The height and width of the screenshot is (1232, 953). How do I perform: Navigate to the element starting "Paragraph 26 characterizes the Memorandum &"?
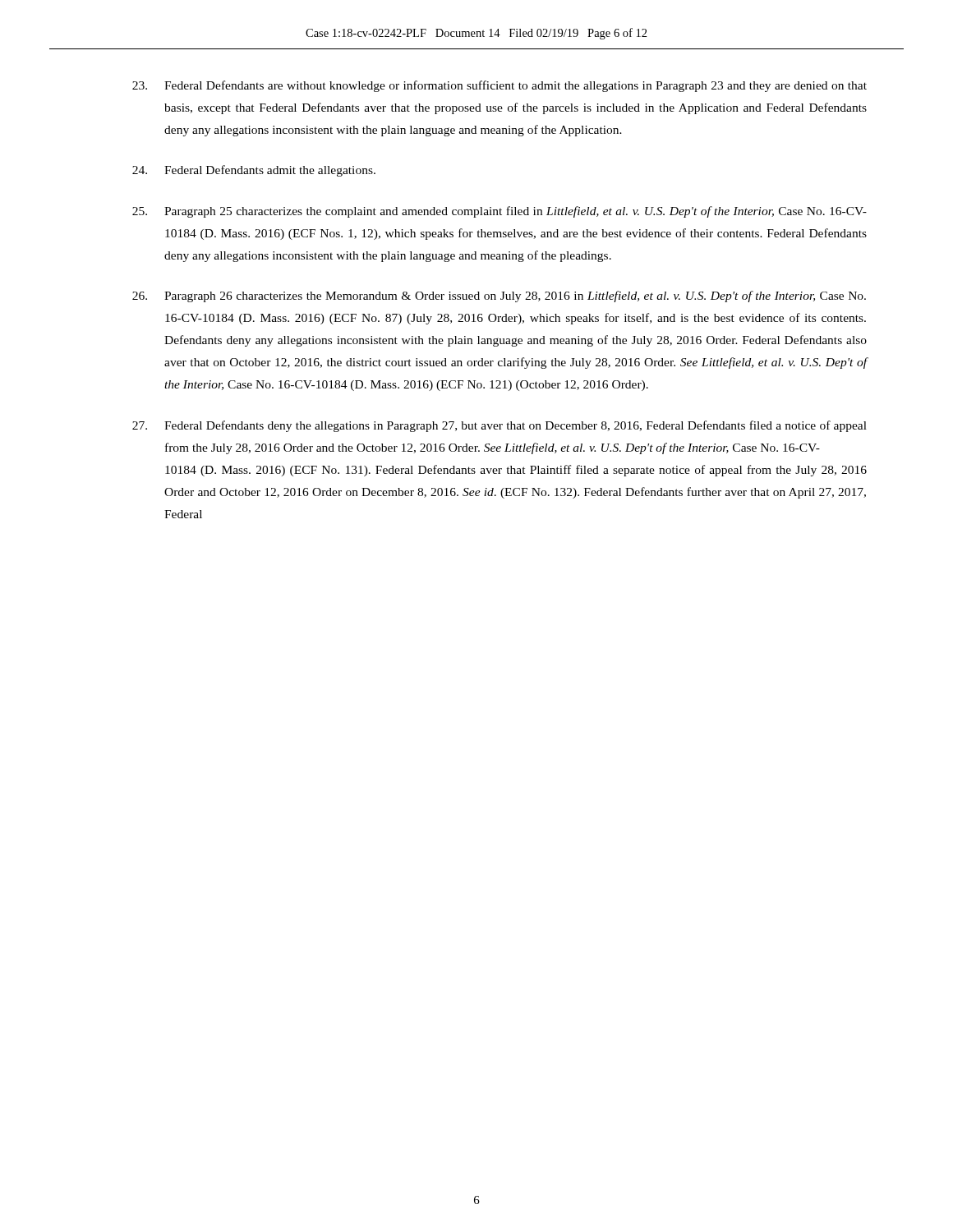(x=474, y=340)
